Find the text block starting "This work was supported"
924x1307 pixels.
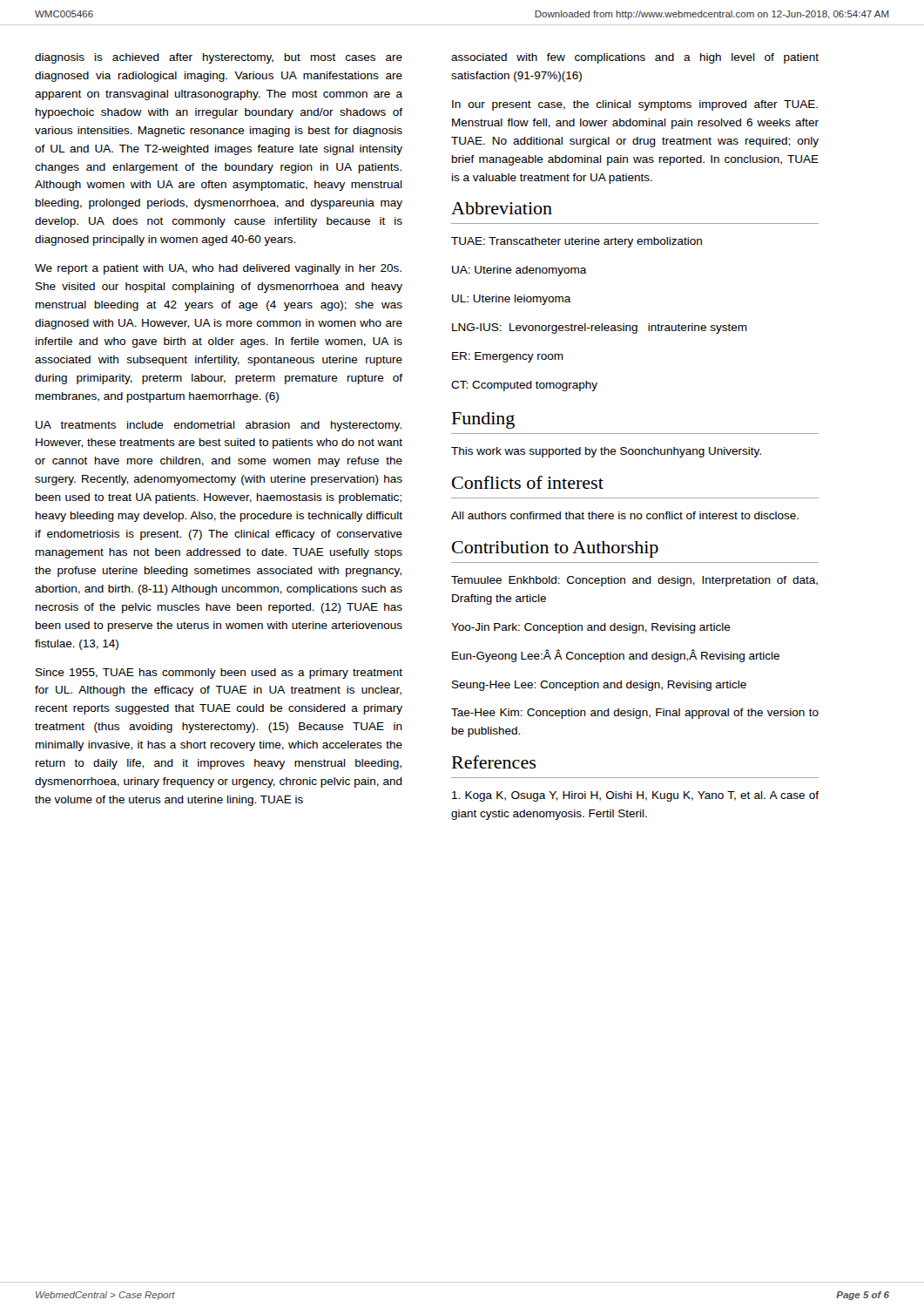pos(635,452)
